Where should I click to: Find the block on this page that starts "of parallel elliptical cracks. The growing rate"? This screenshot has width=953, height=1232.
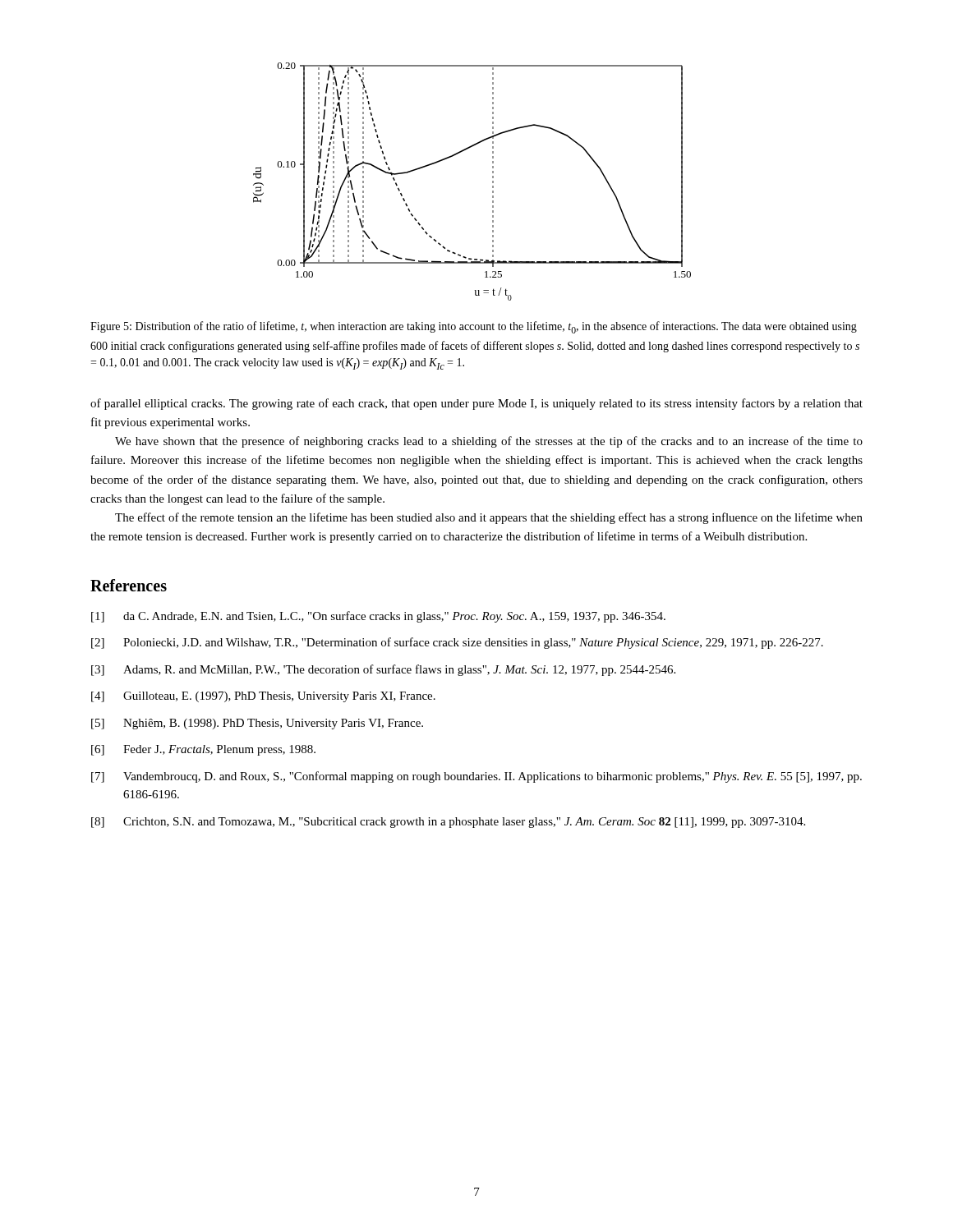tap(476, 413)
